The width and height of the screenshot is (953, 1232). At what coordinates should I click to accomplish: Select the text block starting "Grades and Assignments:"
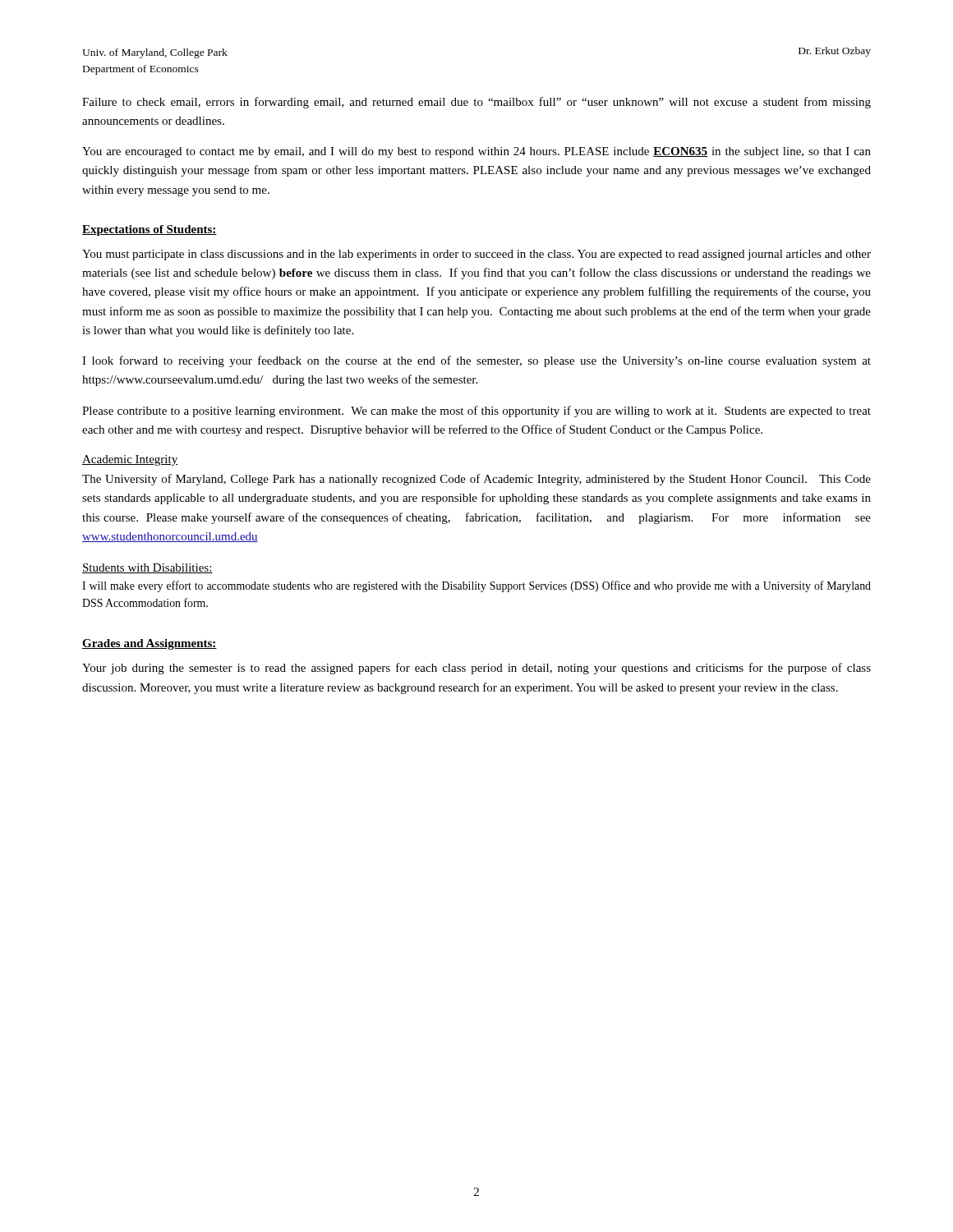149,643
